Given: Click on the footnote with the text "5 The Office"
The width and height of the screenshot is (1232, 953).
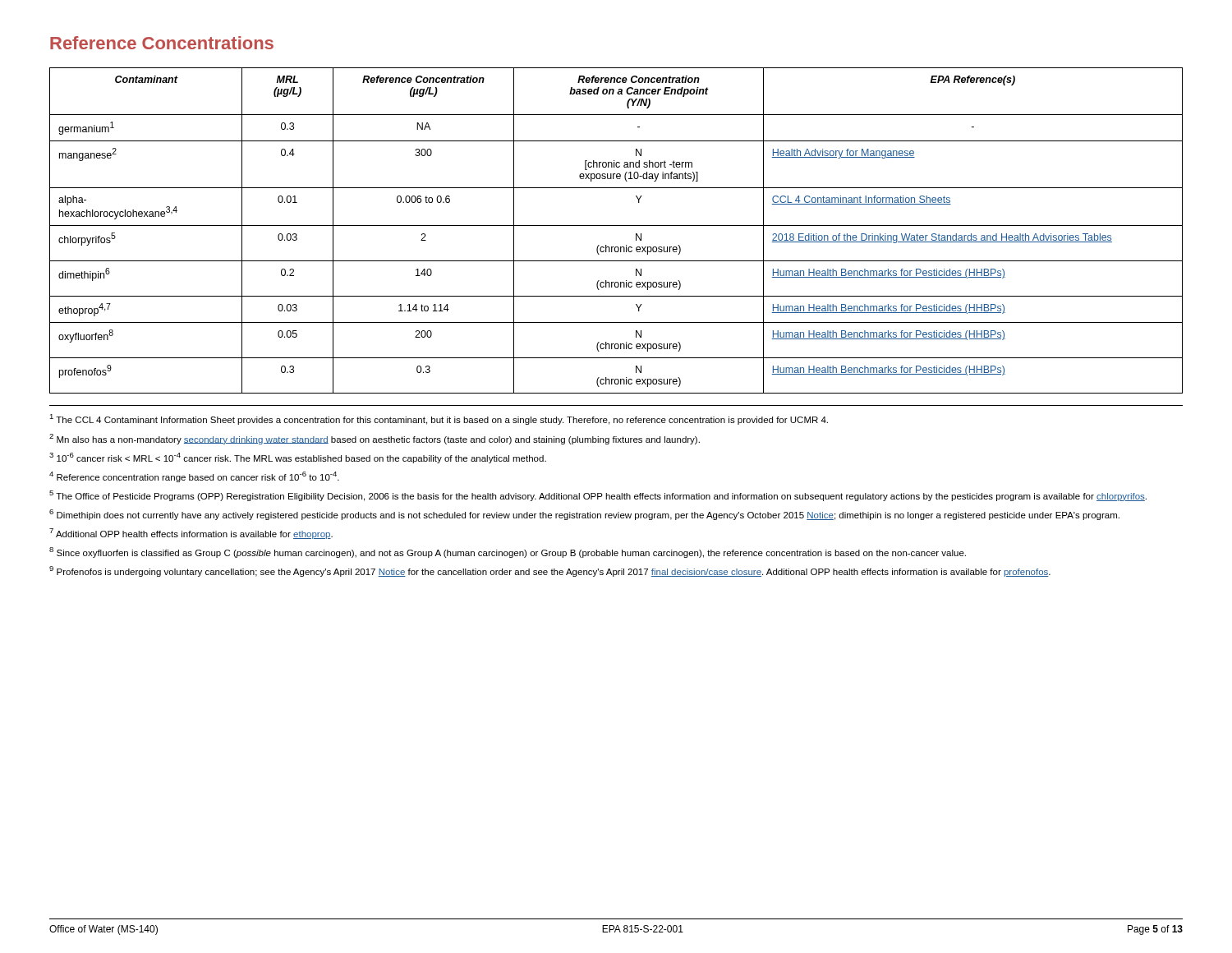Looking at the screenshot, I should point(598,494).
